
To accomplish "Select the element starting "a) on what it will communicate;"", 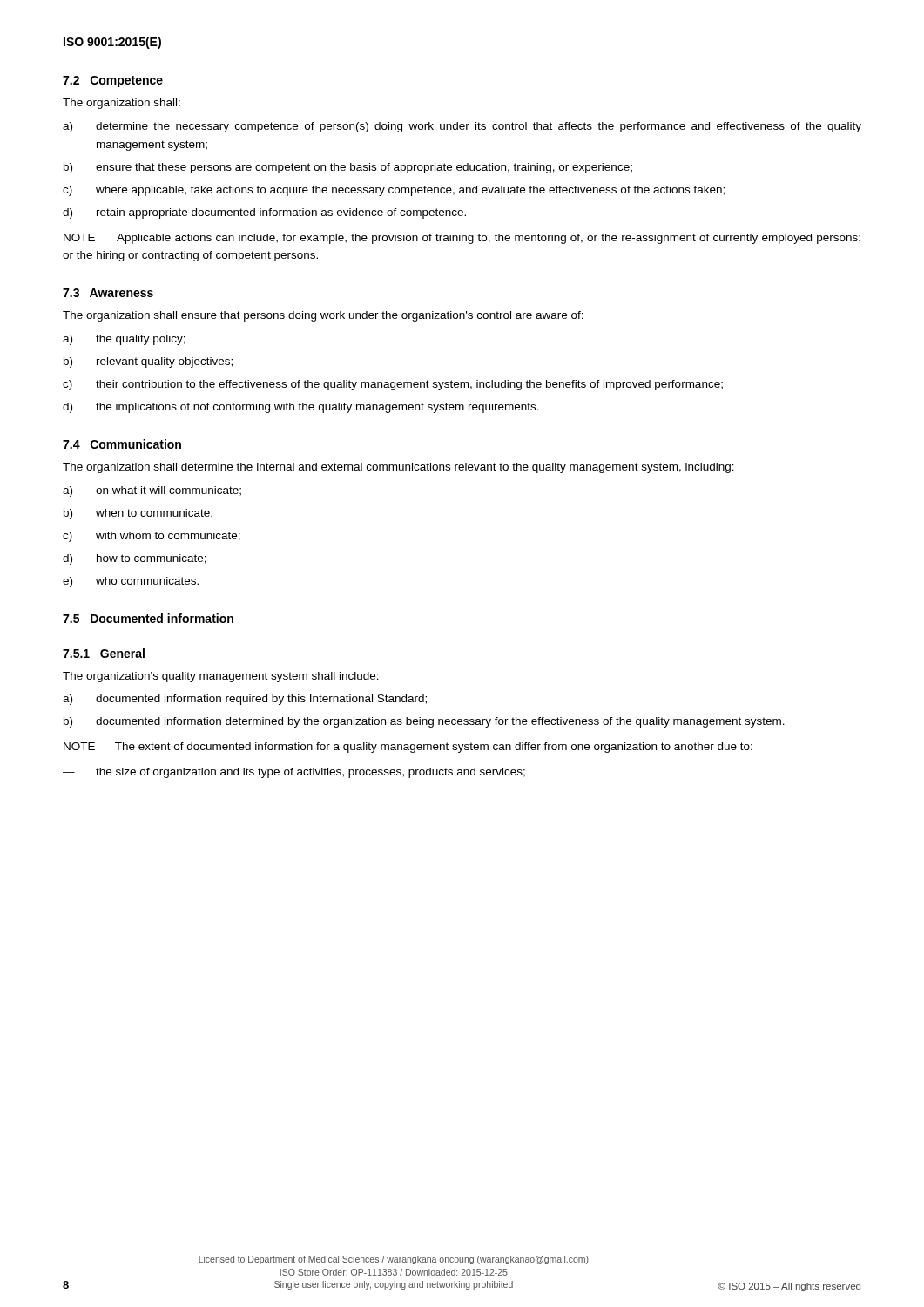I will click(x=152, y=491).
